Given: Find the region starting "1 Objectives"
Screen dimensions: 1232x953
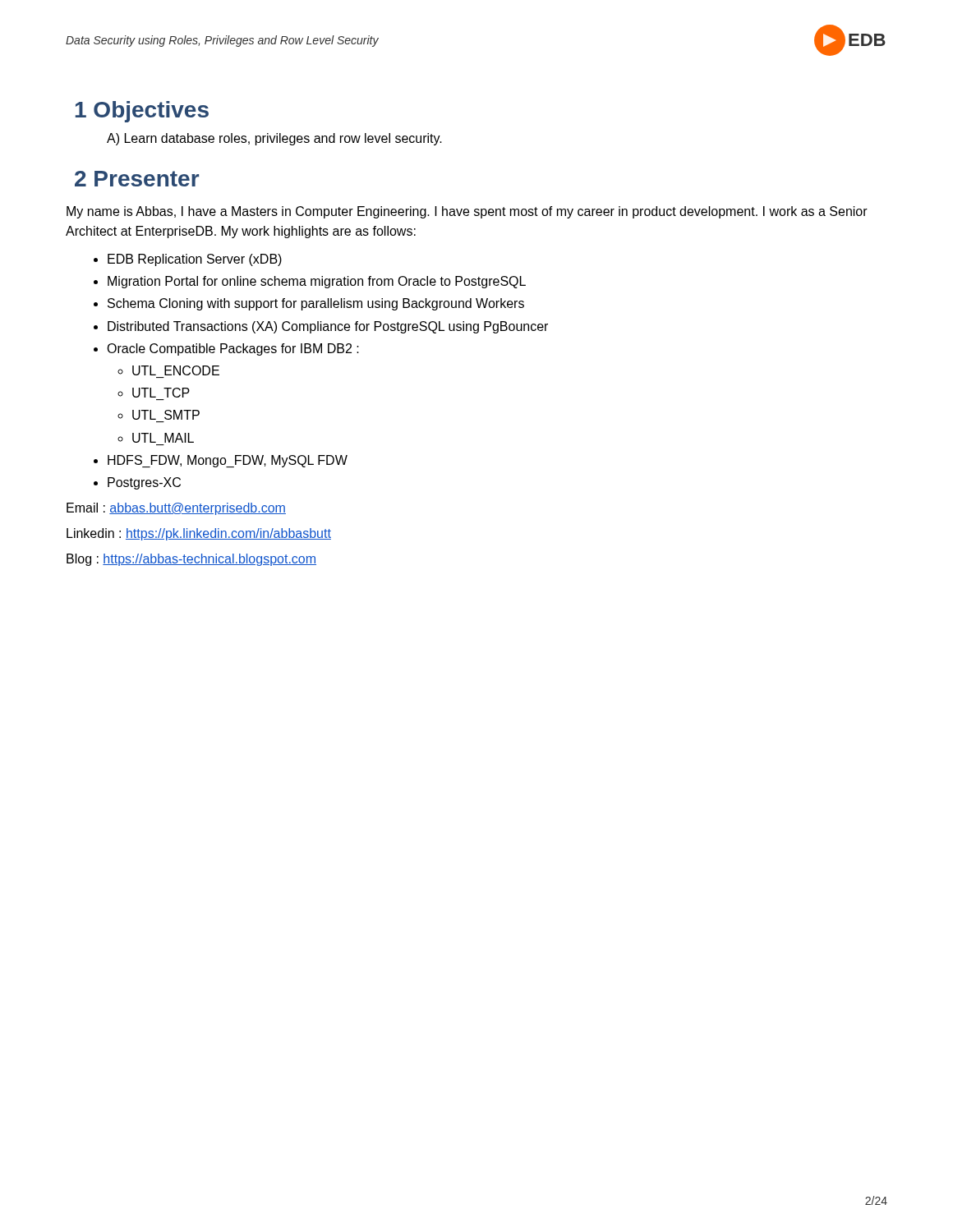Looking at the screenshot, I should 142,110.
